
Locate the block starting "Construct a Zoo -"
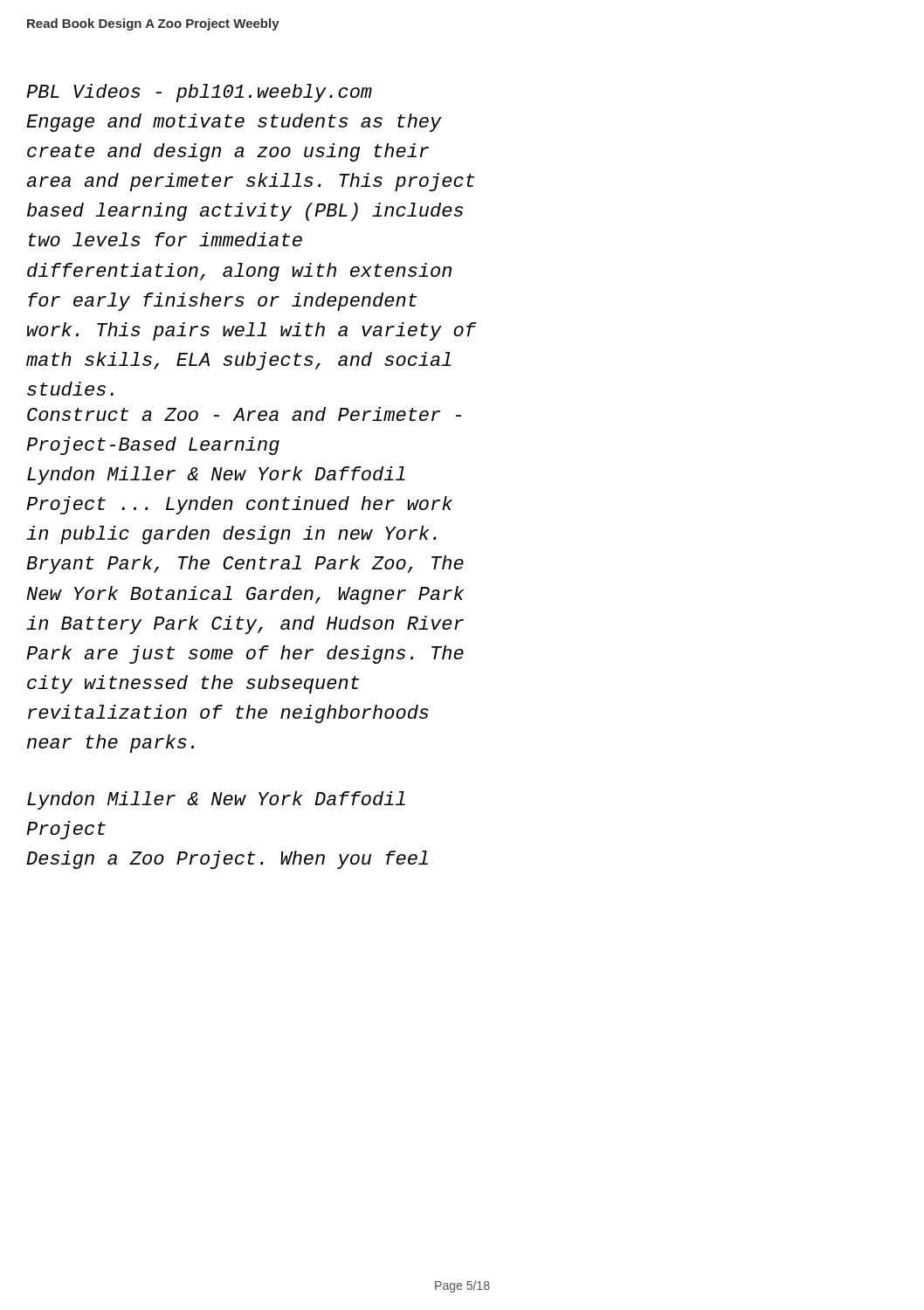tap(450, 580)
